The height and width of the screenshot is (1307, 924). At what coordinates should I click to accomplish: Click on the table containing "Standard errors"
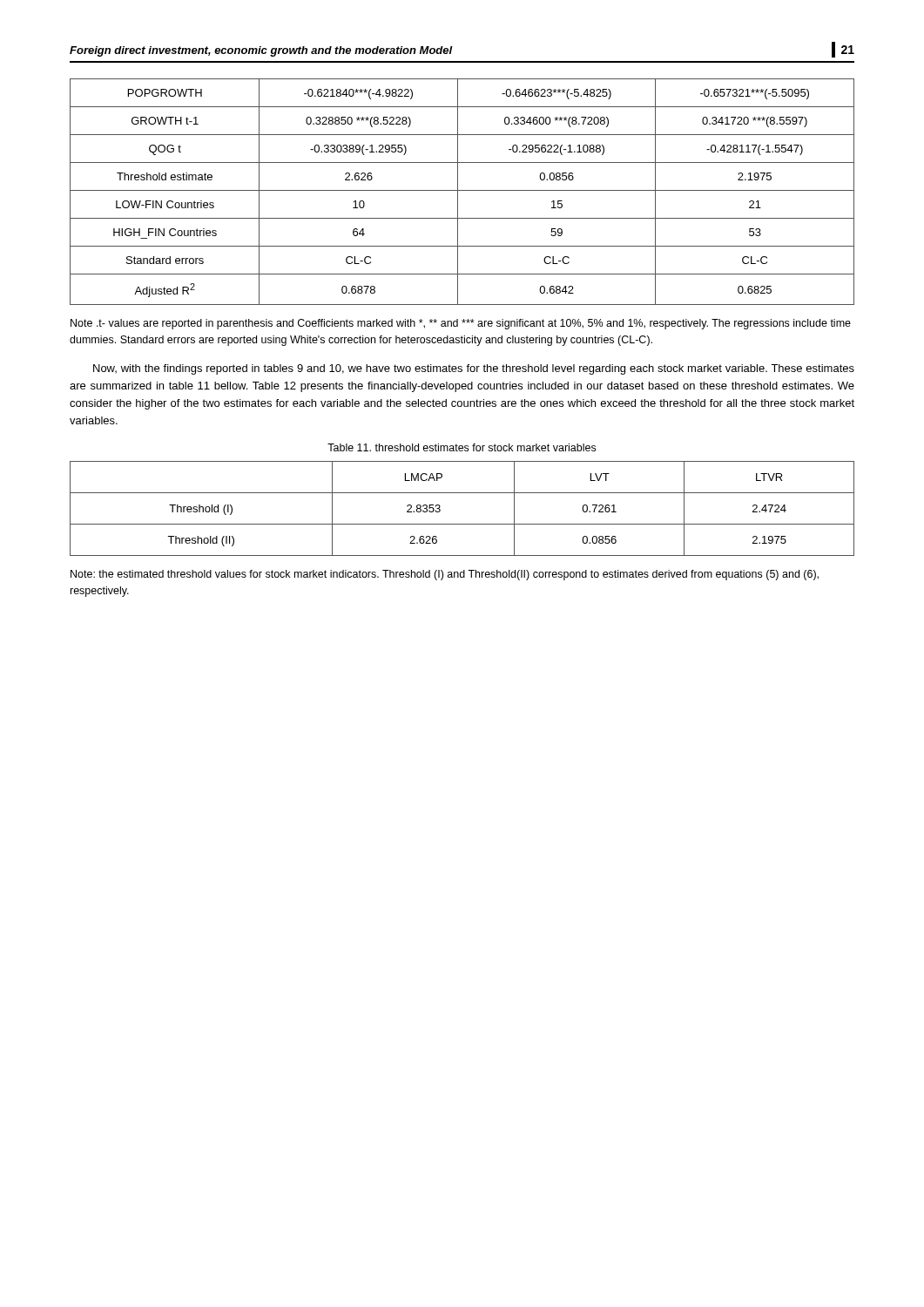pyautogui.click(x=462, y=192)
